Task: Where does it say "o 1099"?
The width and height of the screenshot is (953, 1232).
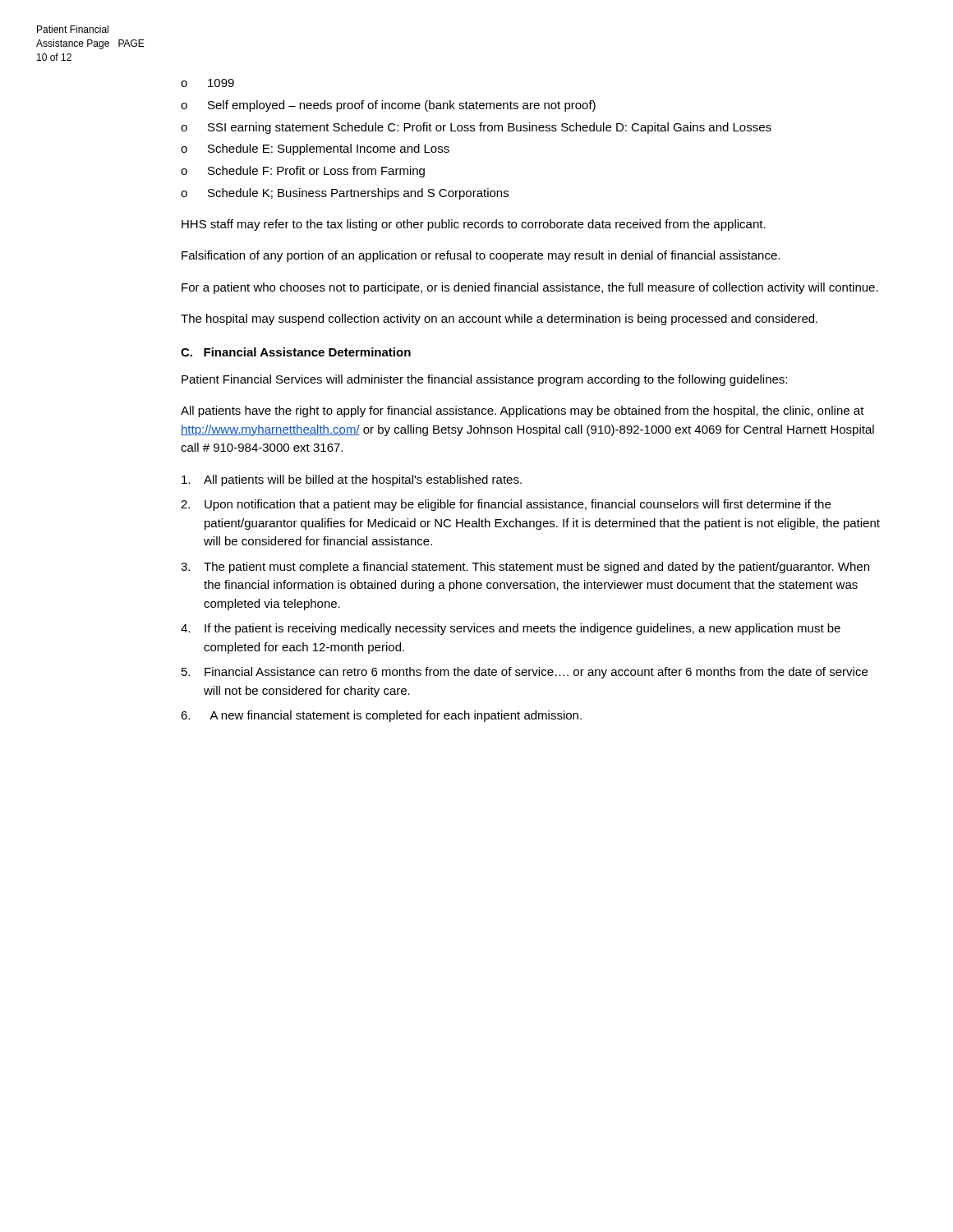Action: point(207,83)
